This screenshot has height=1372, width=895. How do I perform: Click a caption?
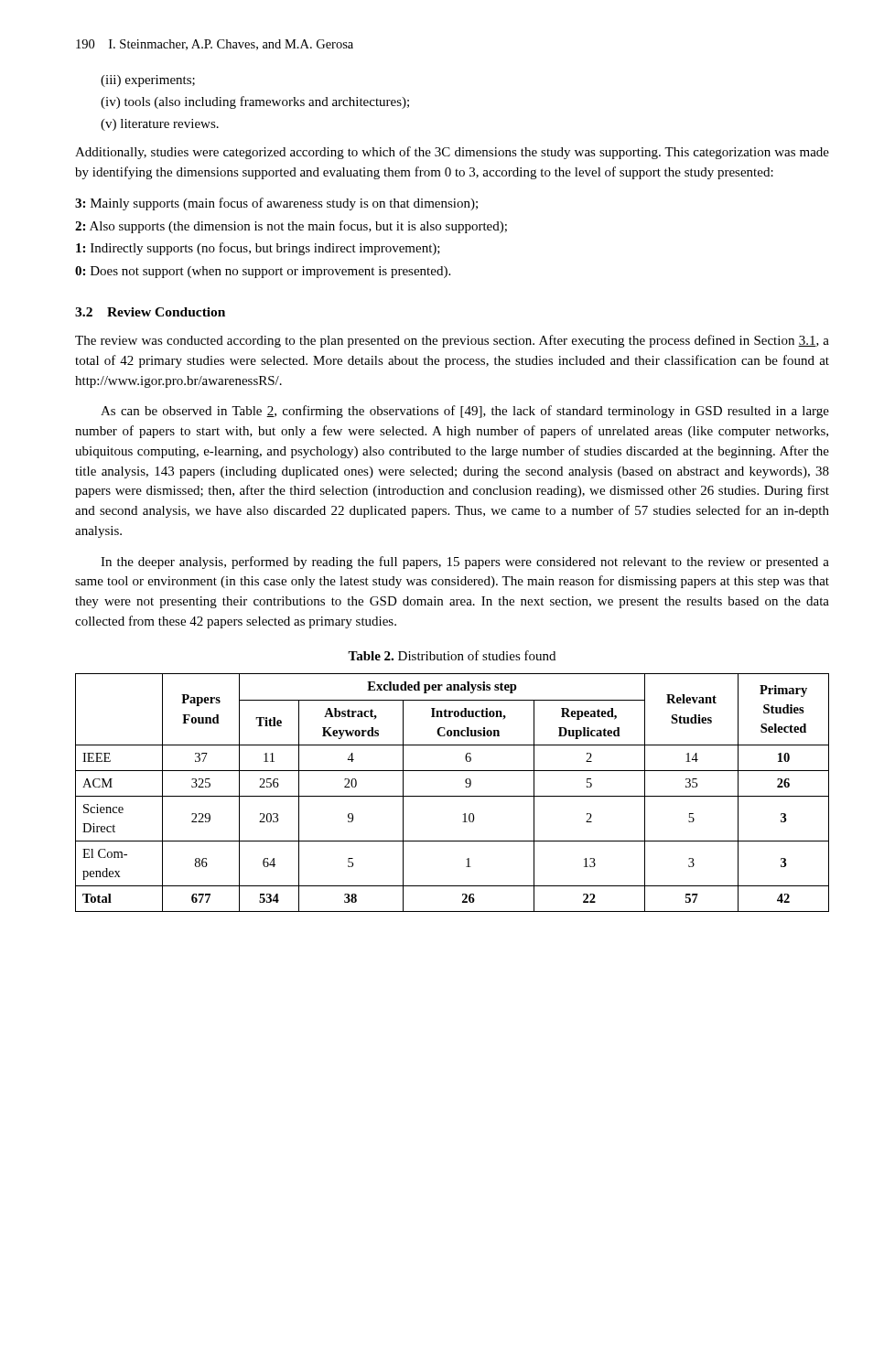coord(452,656)
